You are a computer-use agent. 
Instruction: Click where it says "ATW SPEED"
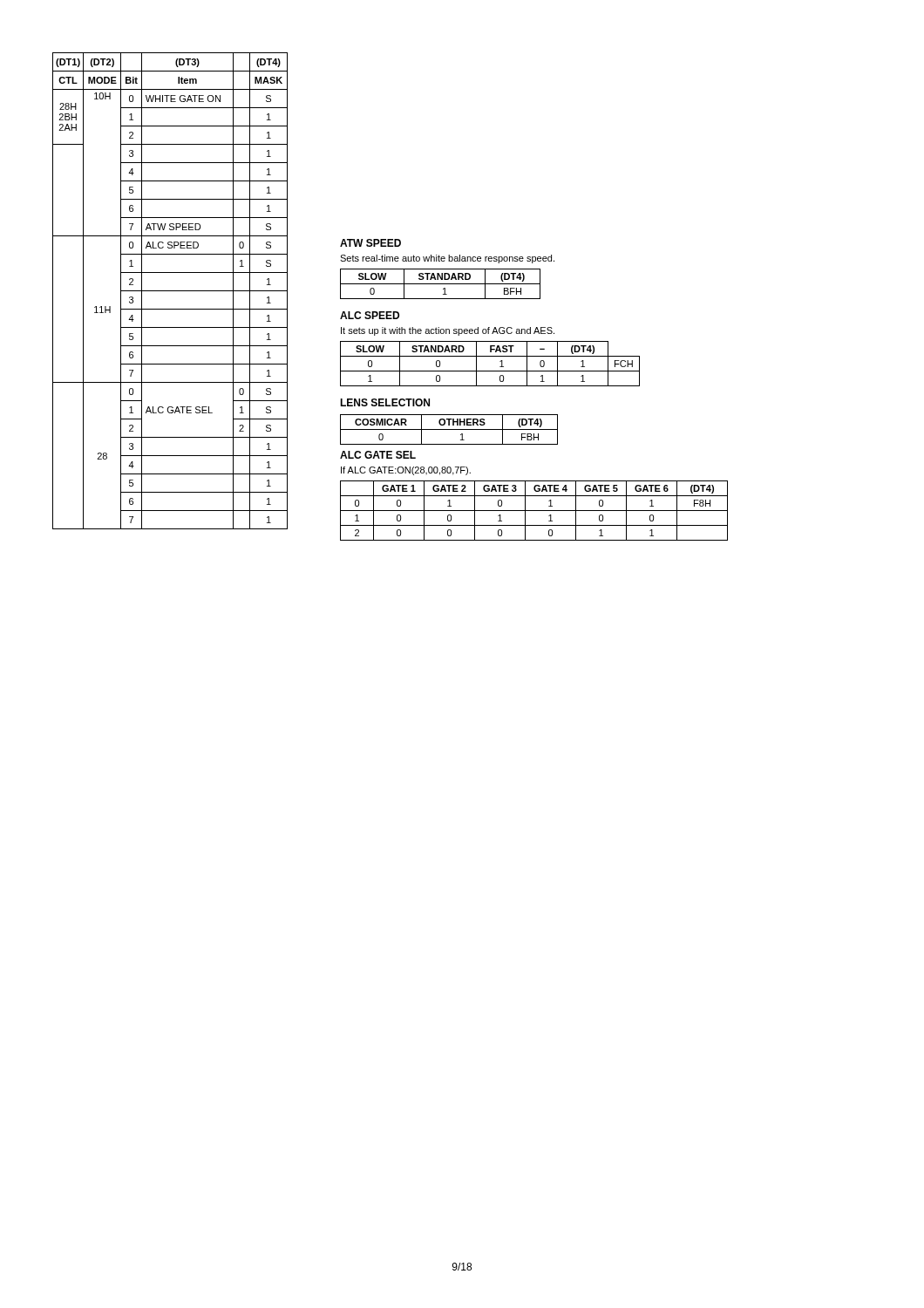[371, 243]
